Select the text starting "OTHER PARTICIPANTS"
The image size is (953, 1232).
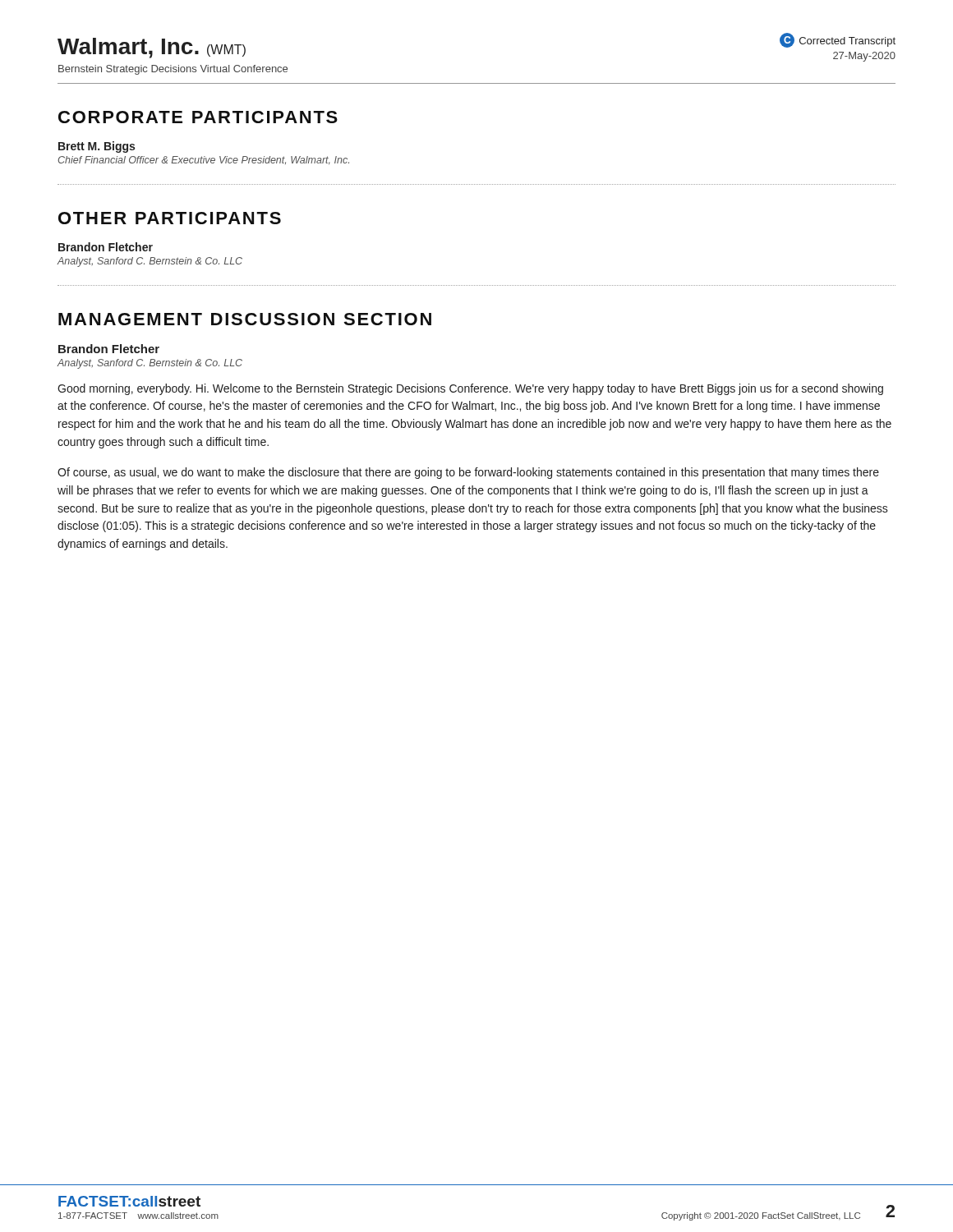coord(170,218)
